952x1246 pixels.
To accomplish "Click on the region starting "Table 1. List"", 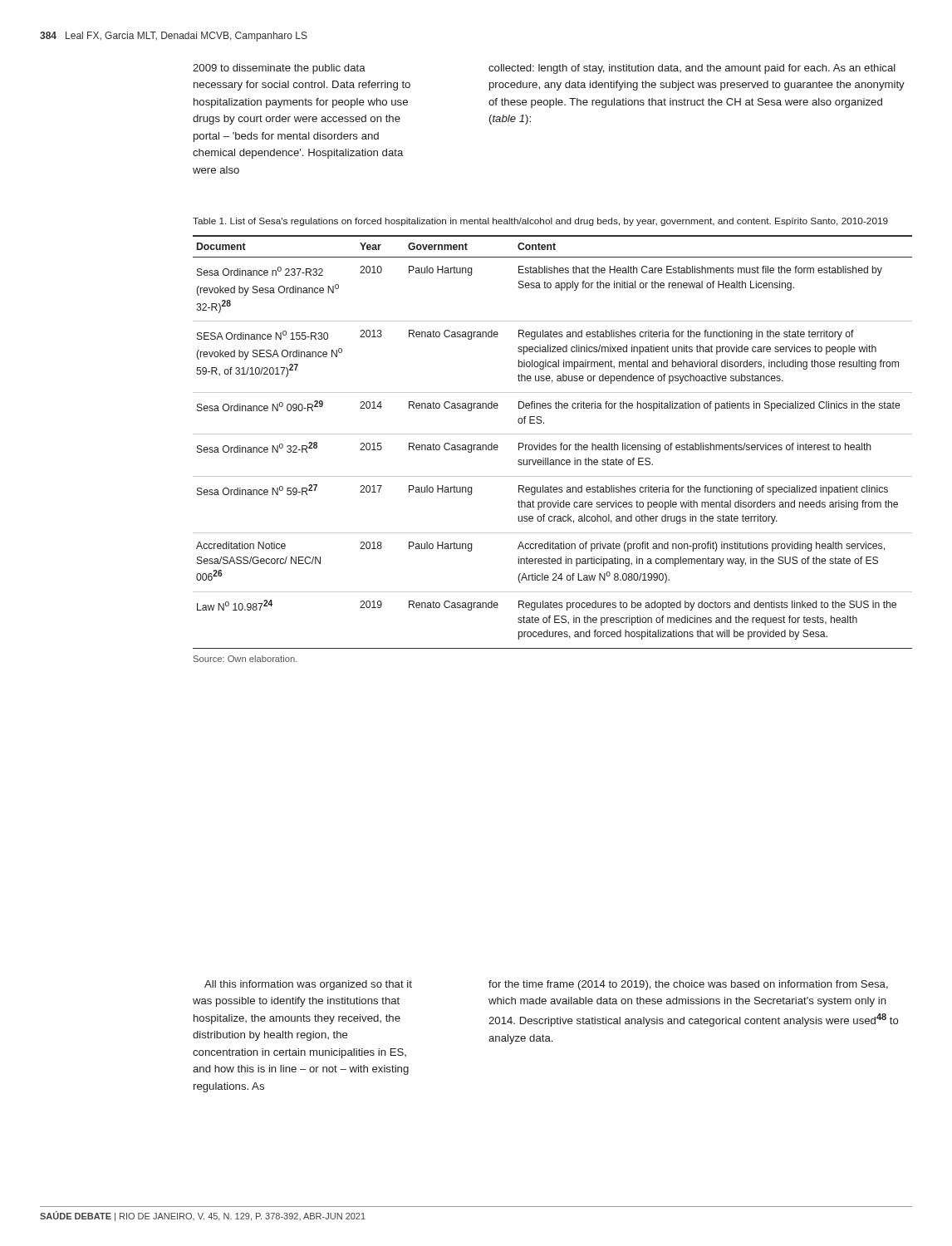I will click(x=540, y=221).
